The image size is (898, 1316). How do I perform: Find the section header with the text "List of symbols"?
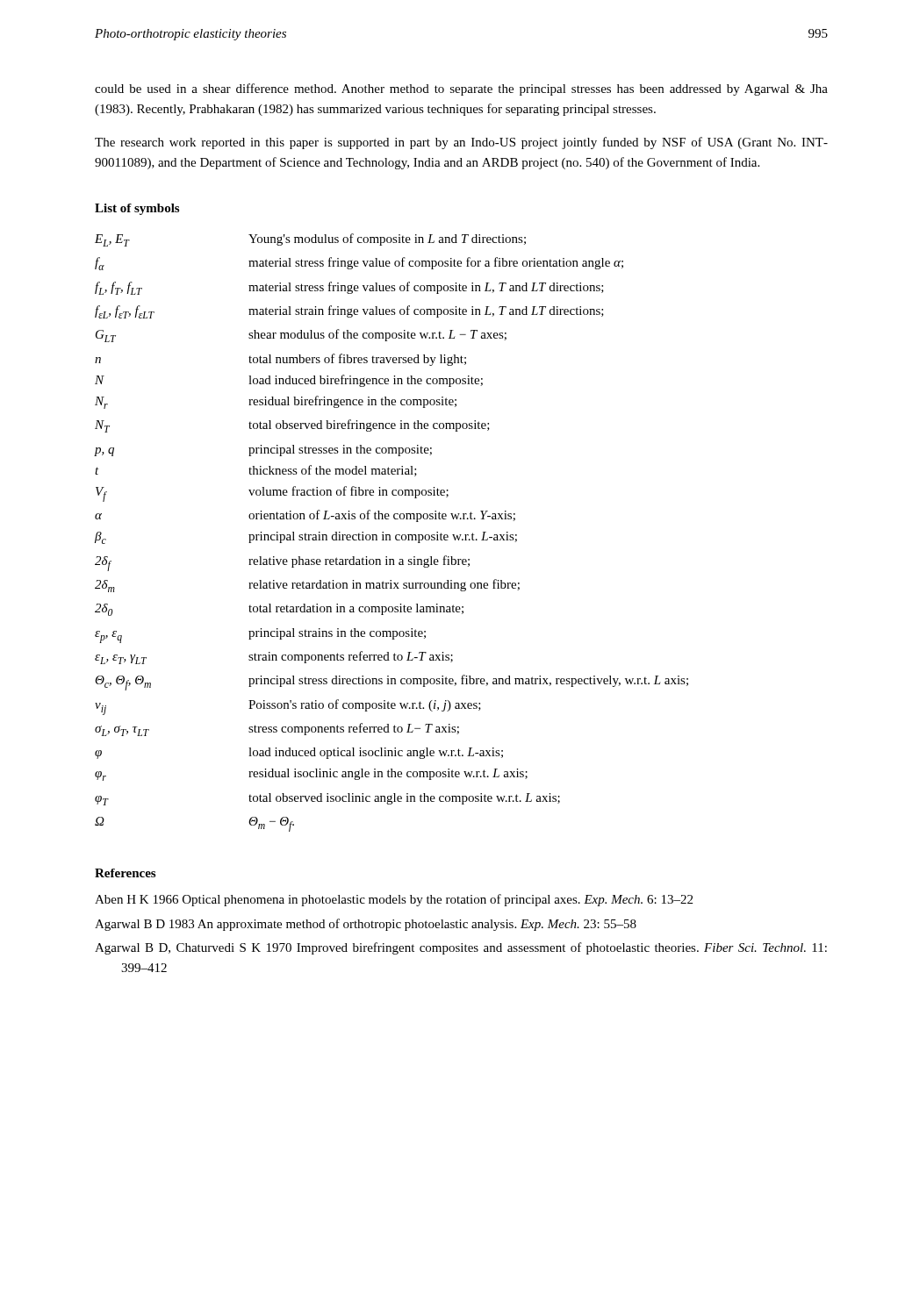[137, 208]
